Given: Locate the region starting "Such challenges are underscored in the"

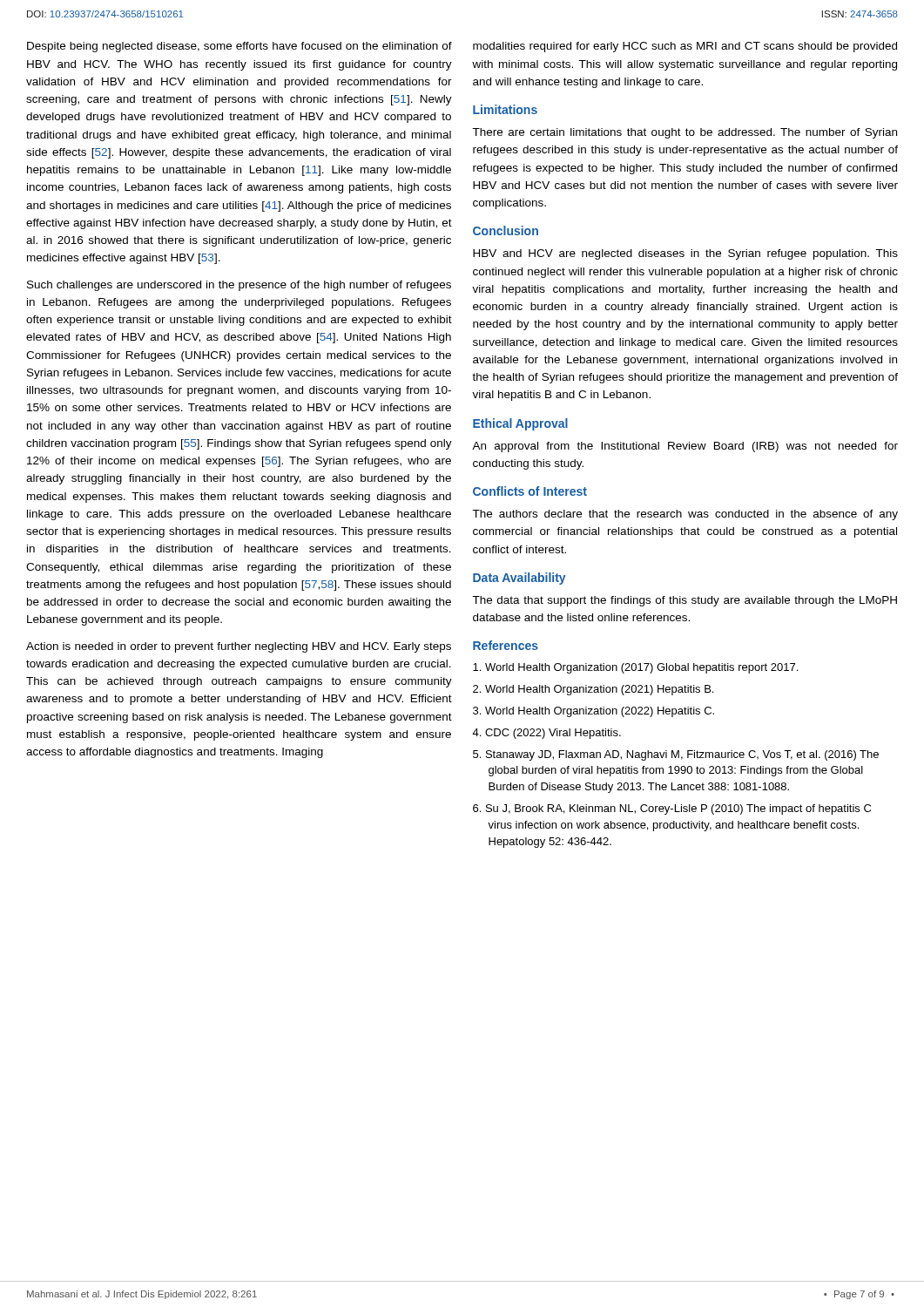Looking at the screenshot, I should (x=239, y=452).
